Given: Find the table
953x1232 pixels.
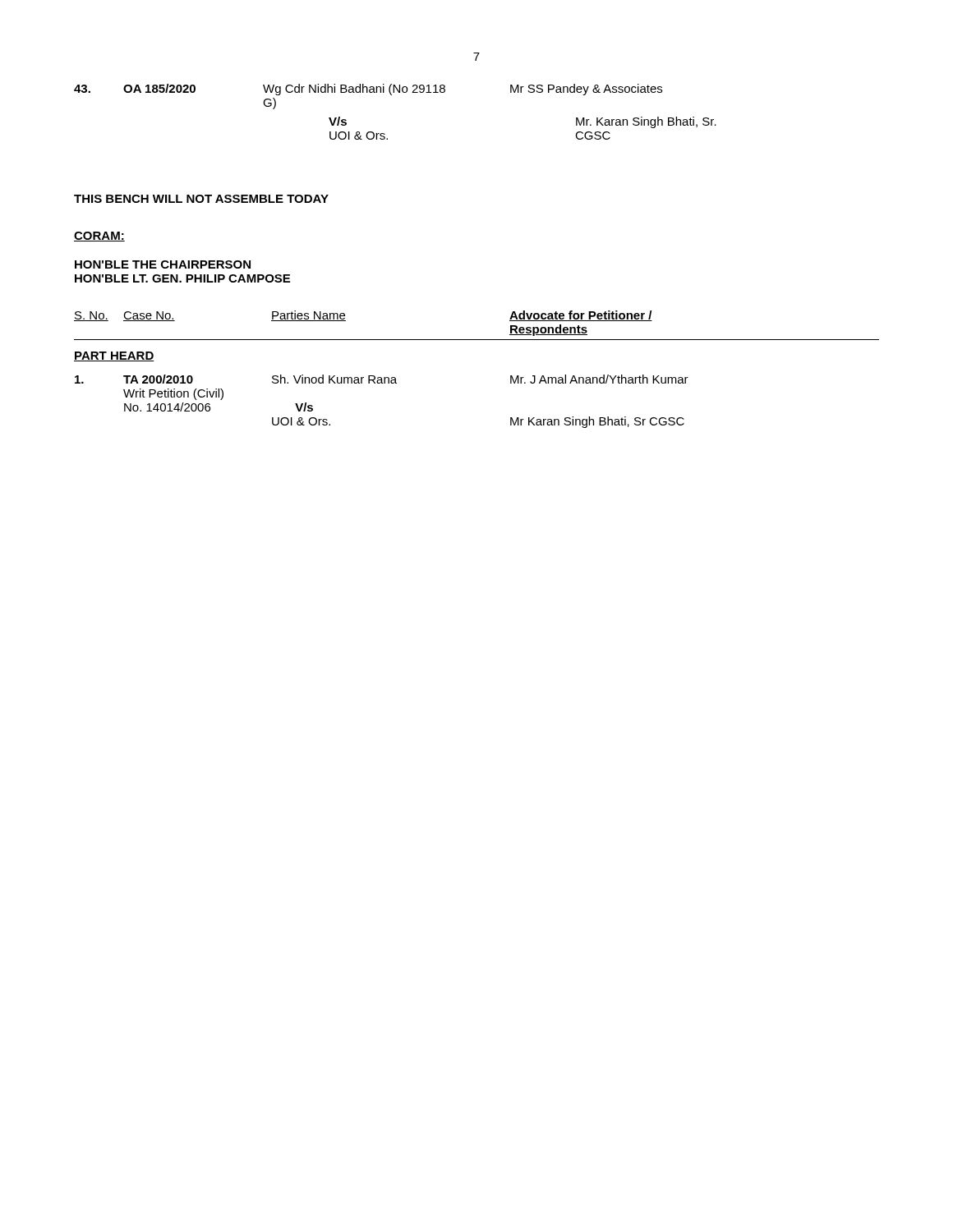Looking at the screenshot, I should (476, 368).
